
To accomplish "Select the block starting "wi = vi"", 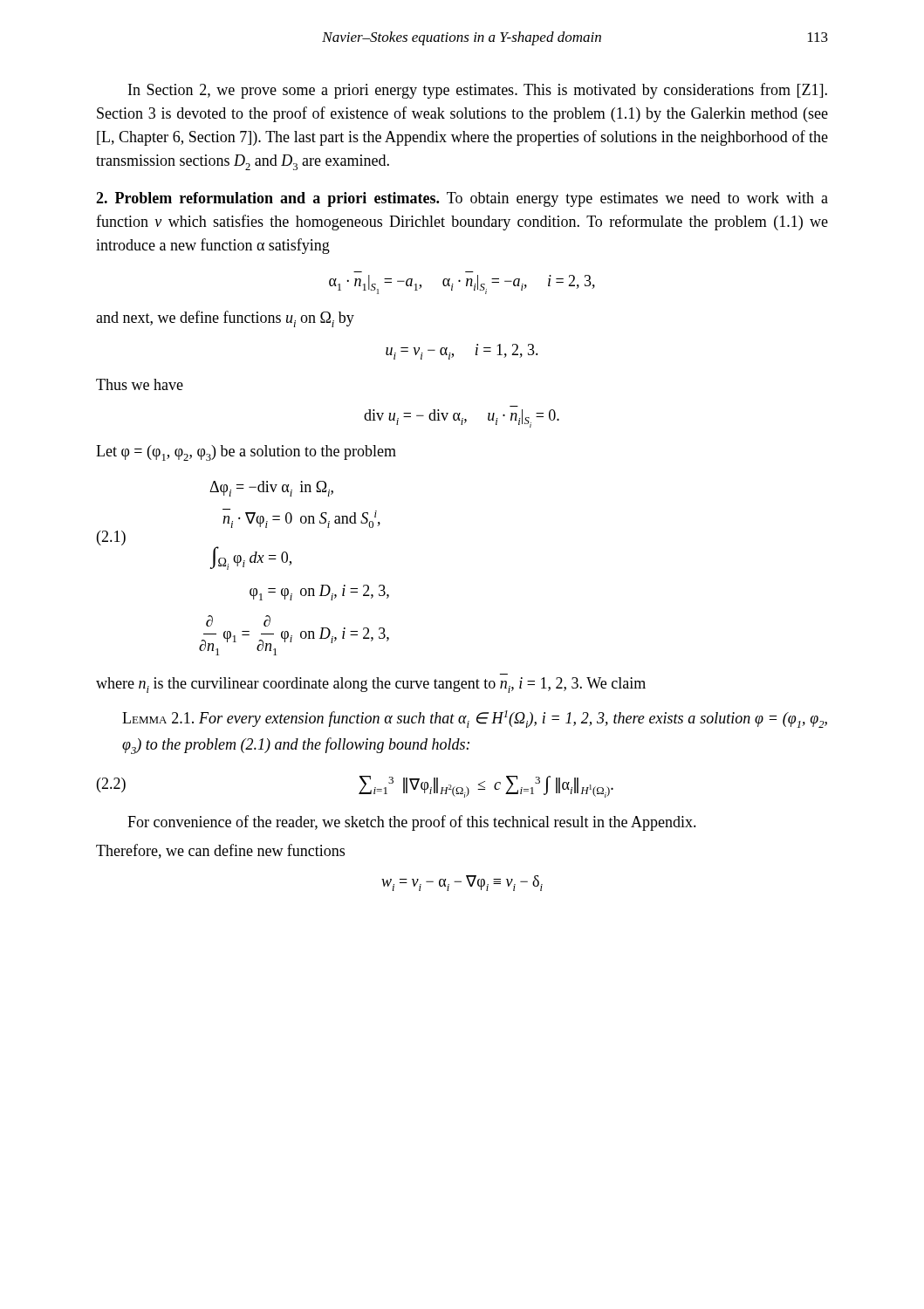I will pyautogui.click(x=462, y=883).
